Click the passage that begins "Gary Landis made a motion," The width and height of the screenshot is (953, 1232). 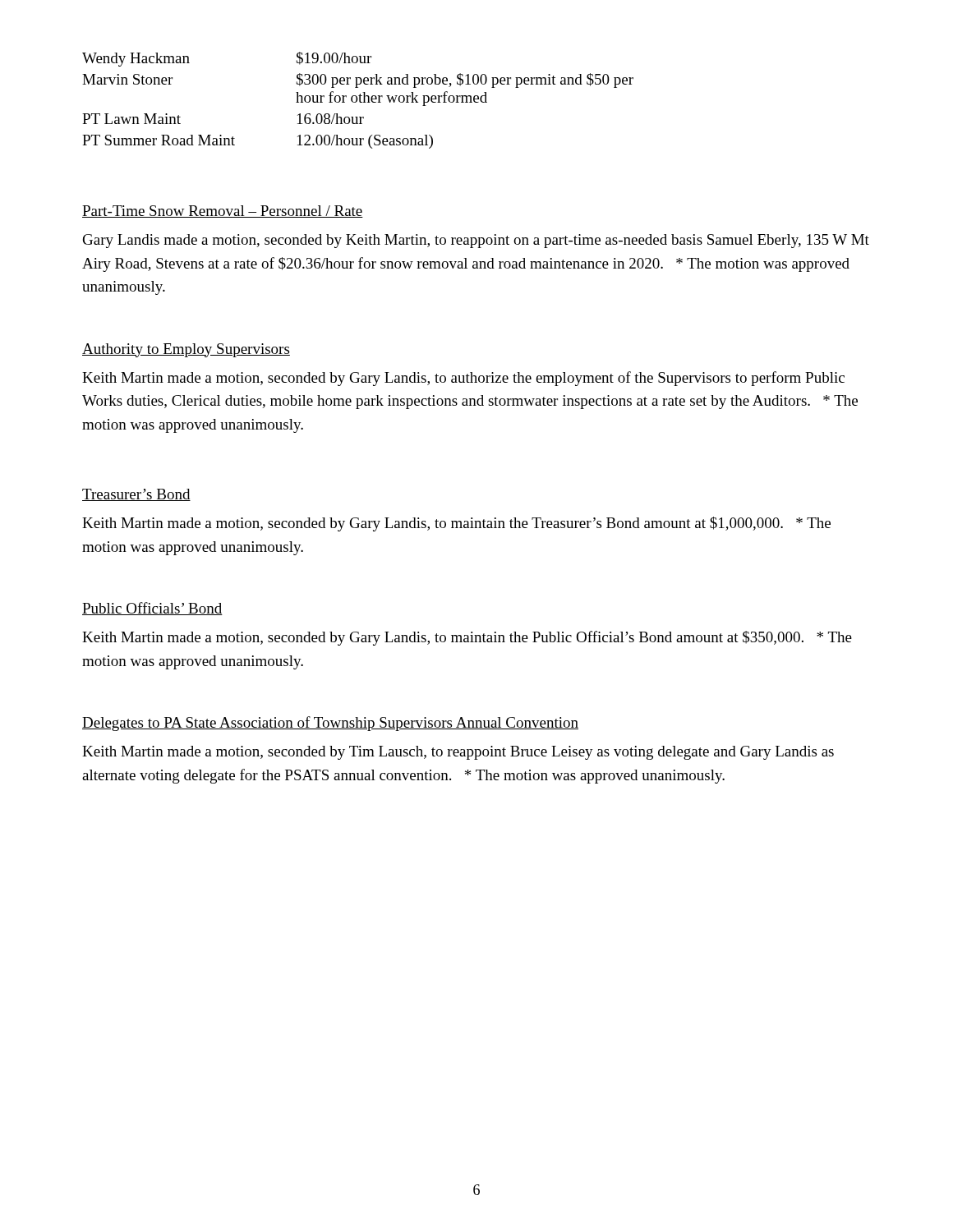pyautogui.click(x=476, y=263)
